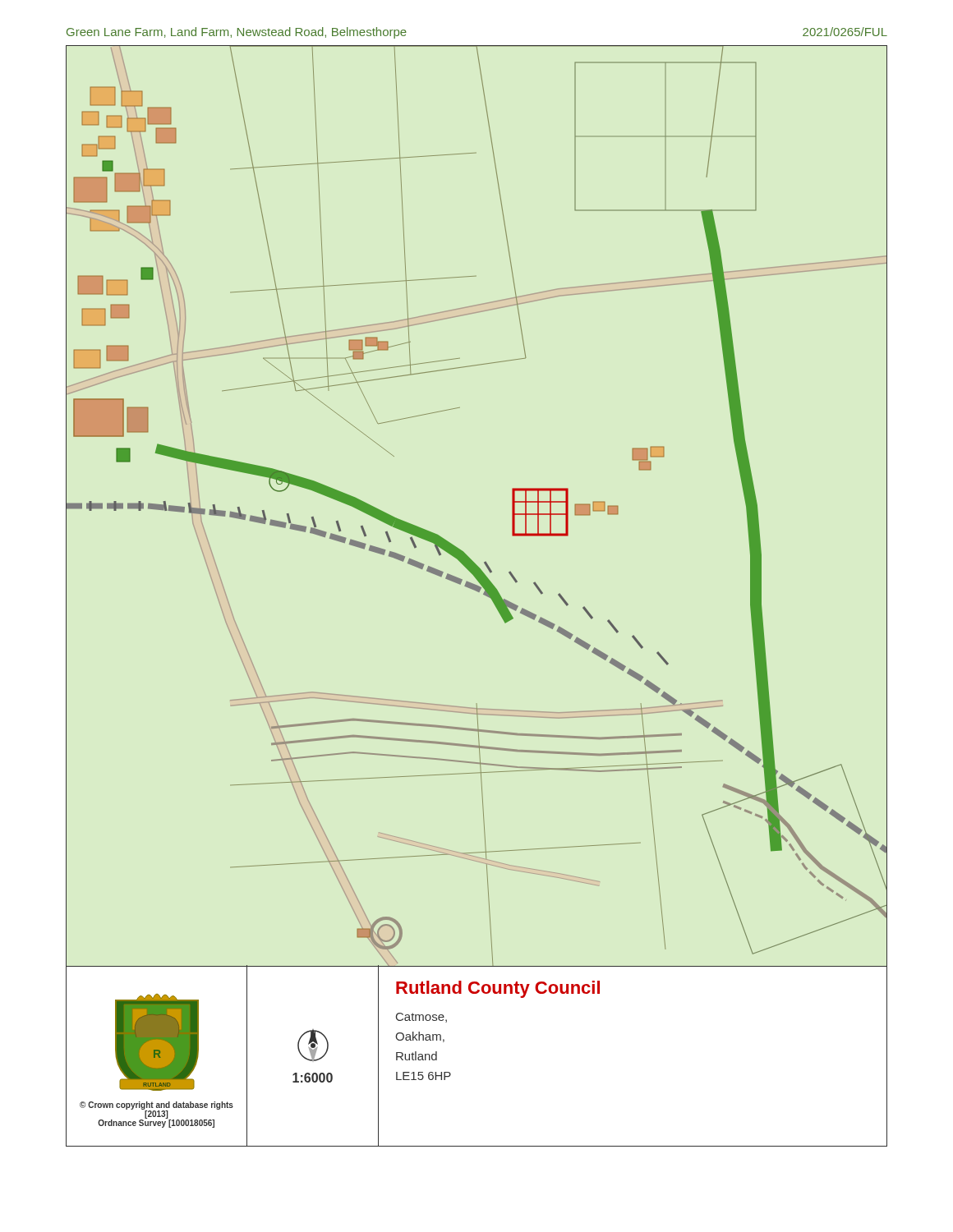953x1232 pixels.
Task: Click on the passage starting "Rutland County Council"
Action: pyautogui.click(x=498, y=988)
